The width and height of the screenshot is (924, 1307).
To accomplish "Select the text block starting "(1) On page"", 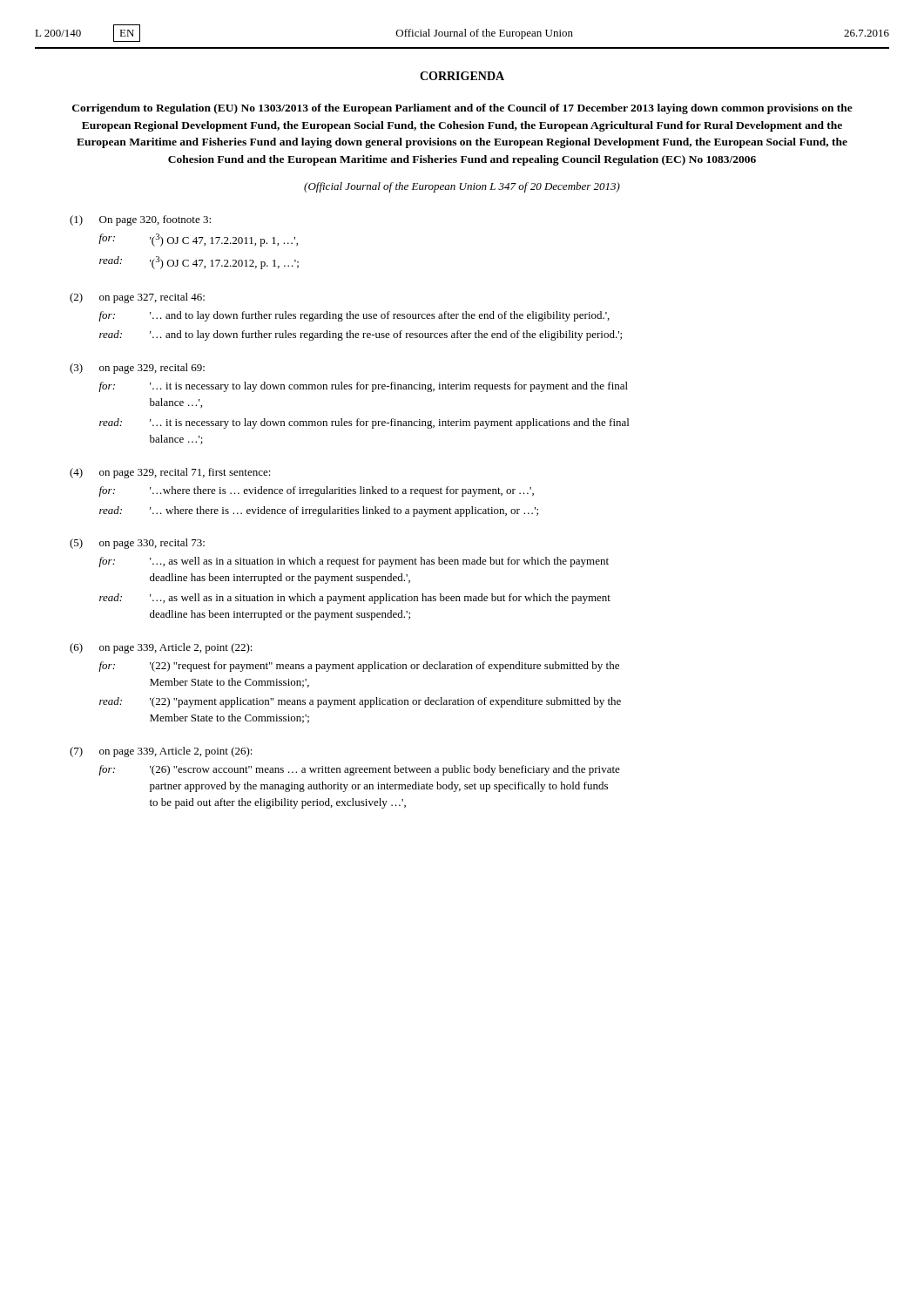I will 140,220.
